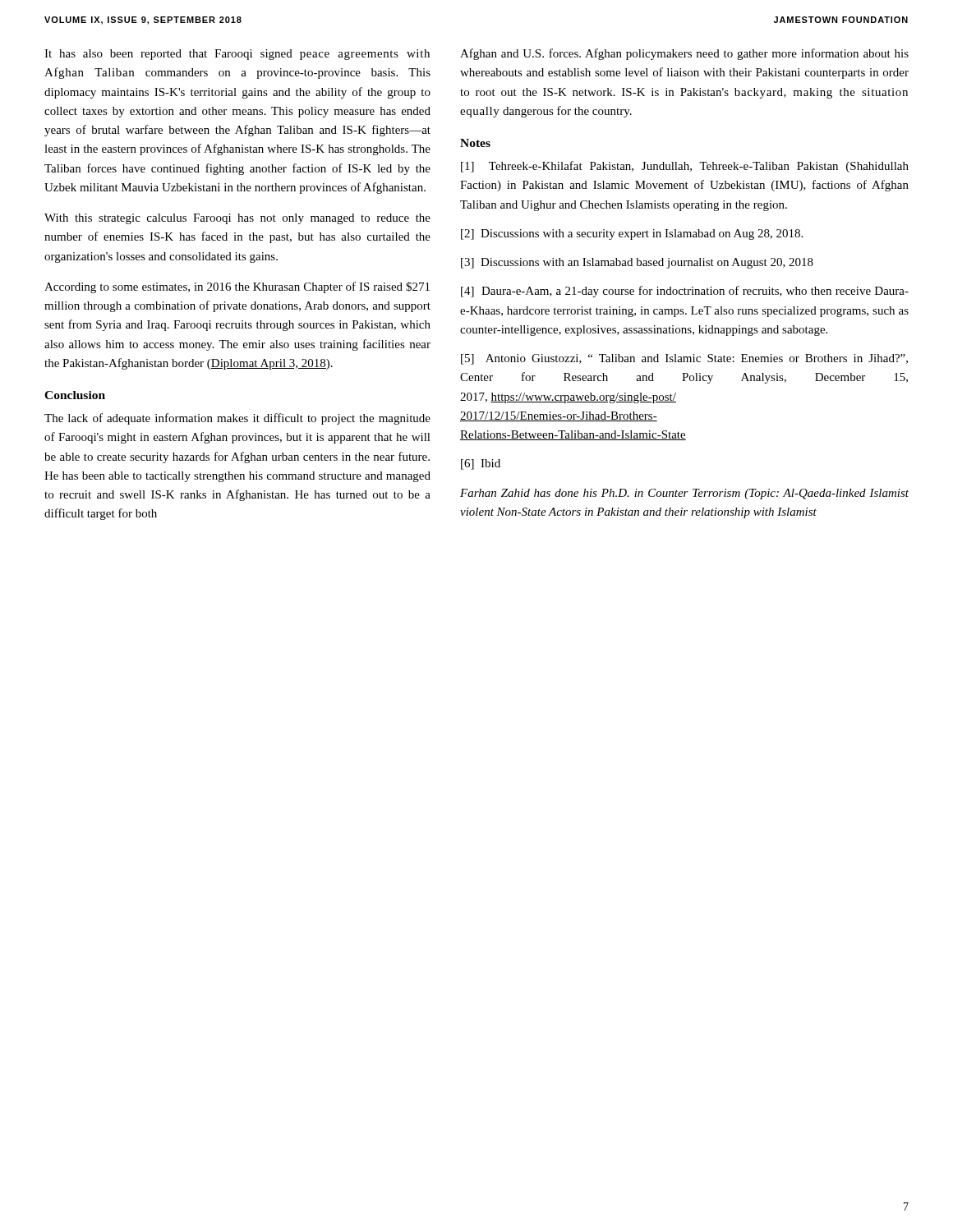Select the text block containing "The lack of adequate"
Viewport: 953px width, 1232px height.
pos(237,466)
